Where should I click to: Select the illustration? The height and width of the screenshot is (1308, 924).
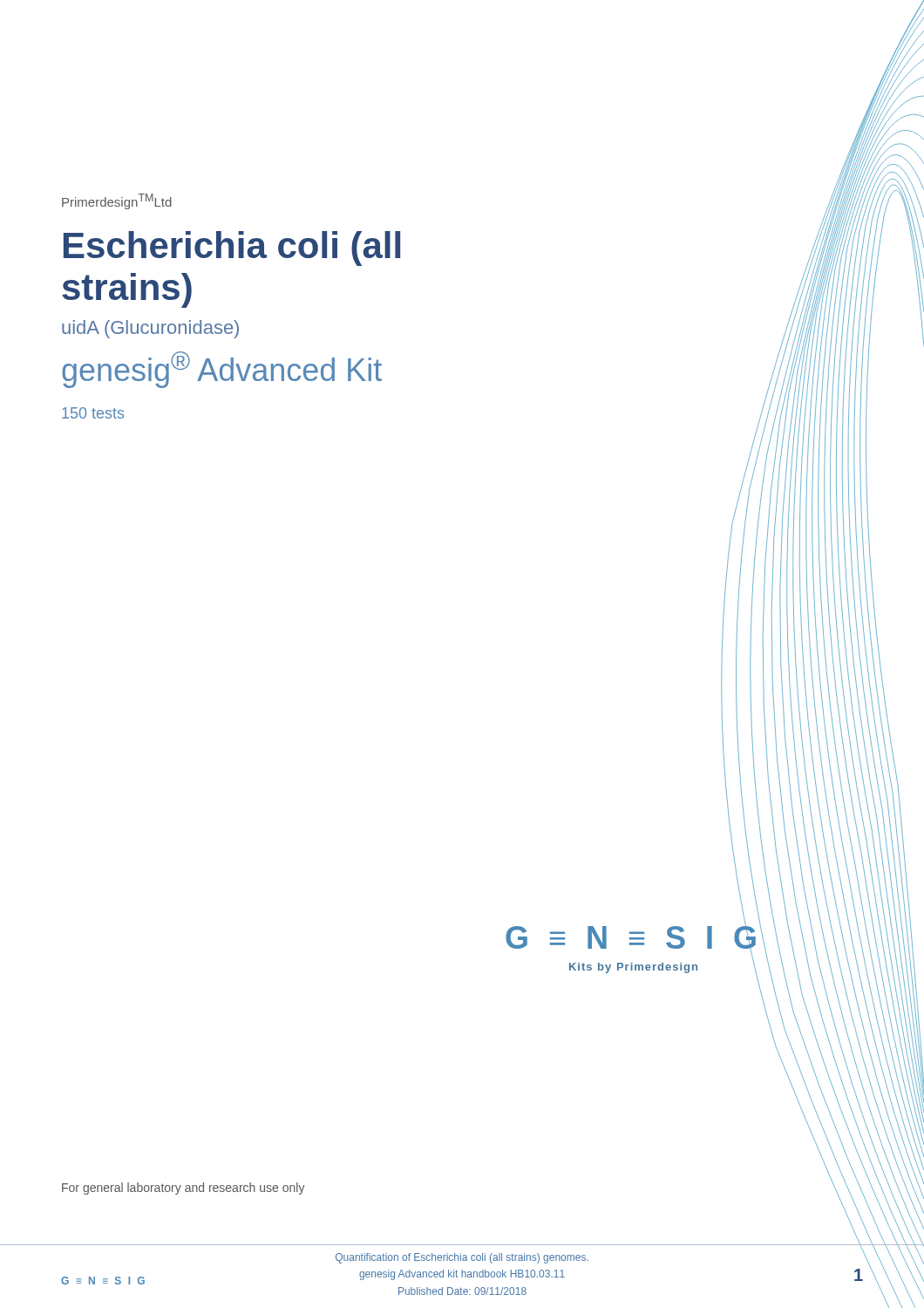click(x=741, y=654)
